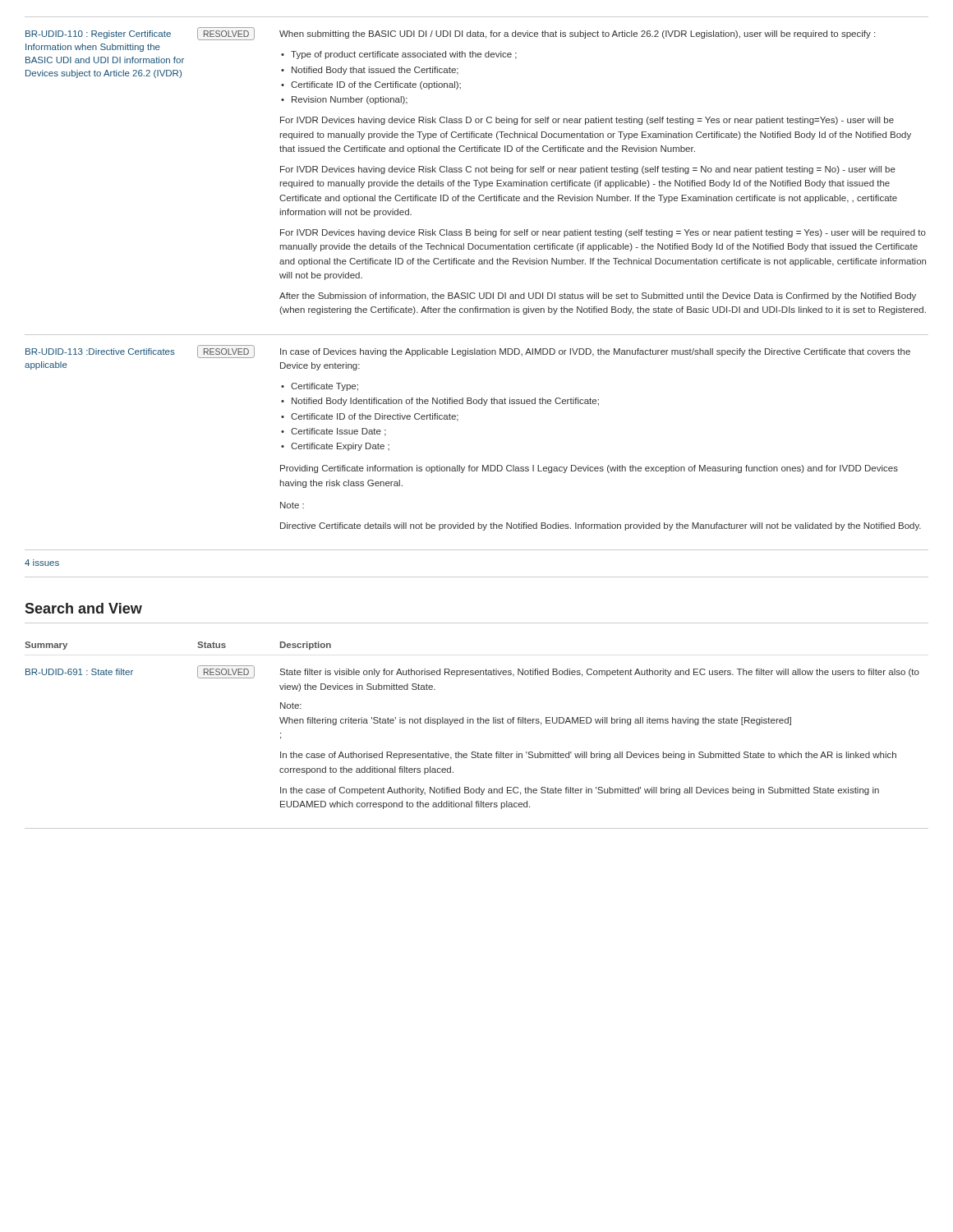Find "Notified Body that issued the Certificate;" on this page
953x1232 pixels.
coord(375,69)
